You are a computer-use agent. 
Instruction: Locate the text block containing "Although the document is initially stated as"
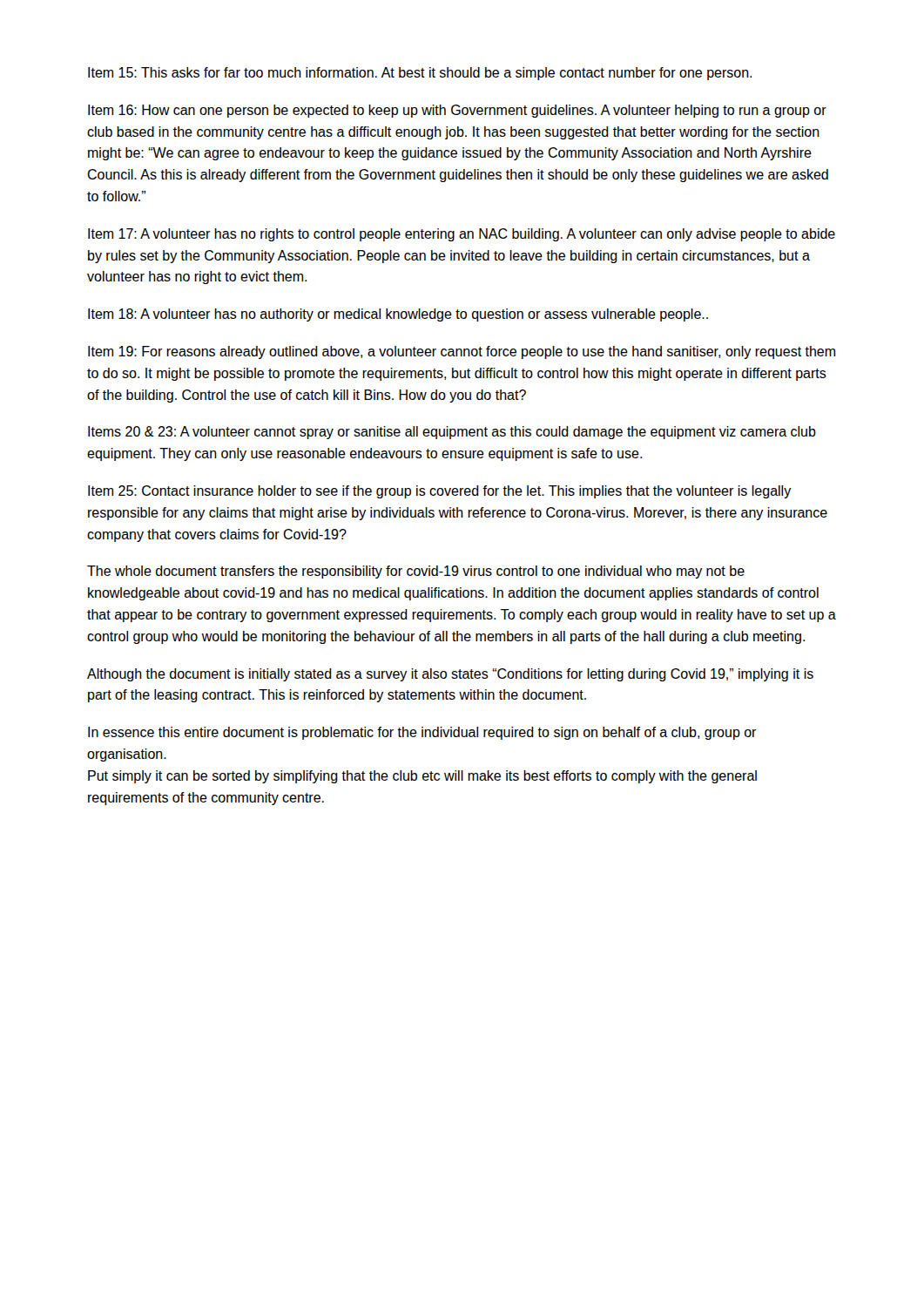coord(450,684)
